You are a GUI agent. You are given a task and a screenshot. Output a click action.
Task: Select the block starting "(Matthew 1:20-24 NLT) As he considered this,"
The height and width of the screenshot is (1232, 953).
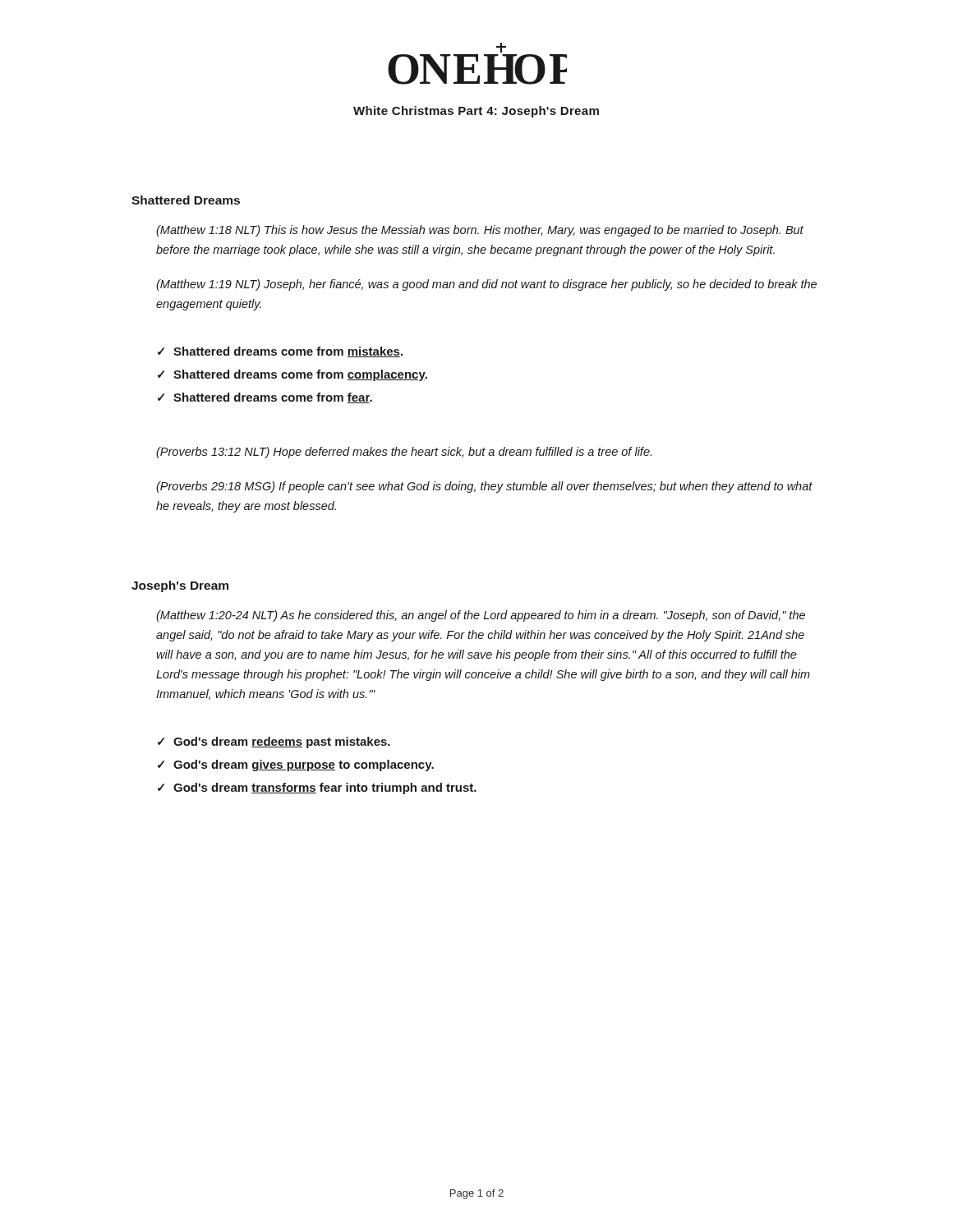(x=483, y=655)
